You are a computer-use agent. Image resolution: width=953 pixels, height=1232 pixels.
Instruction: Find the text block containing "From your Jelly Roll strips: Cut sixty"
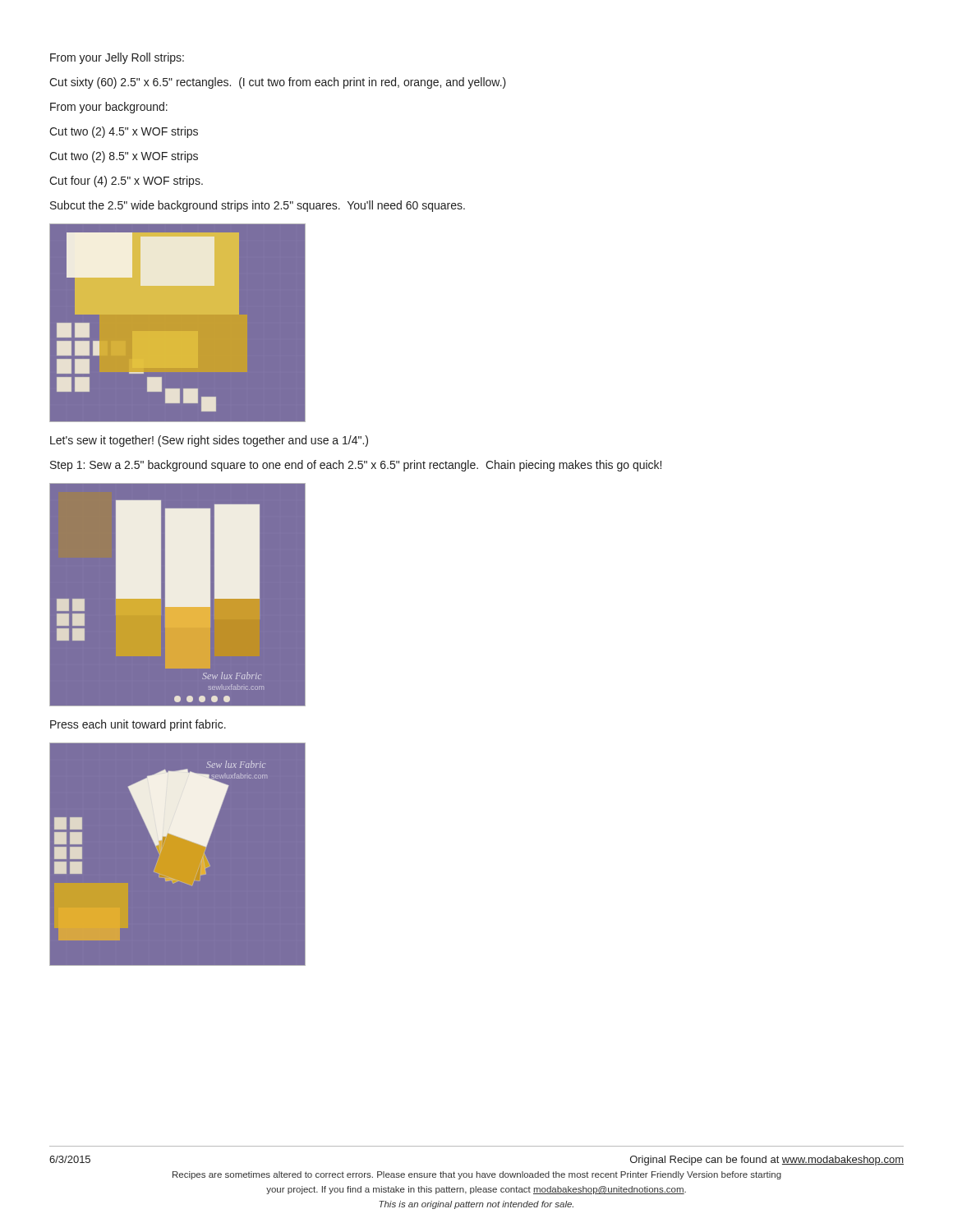117,58
